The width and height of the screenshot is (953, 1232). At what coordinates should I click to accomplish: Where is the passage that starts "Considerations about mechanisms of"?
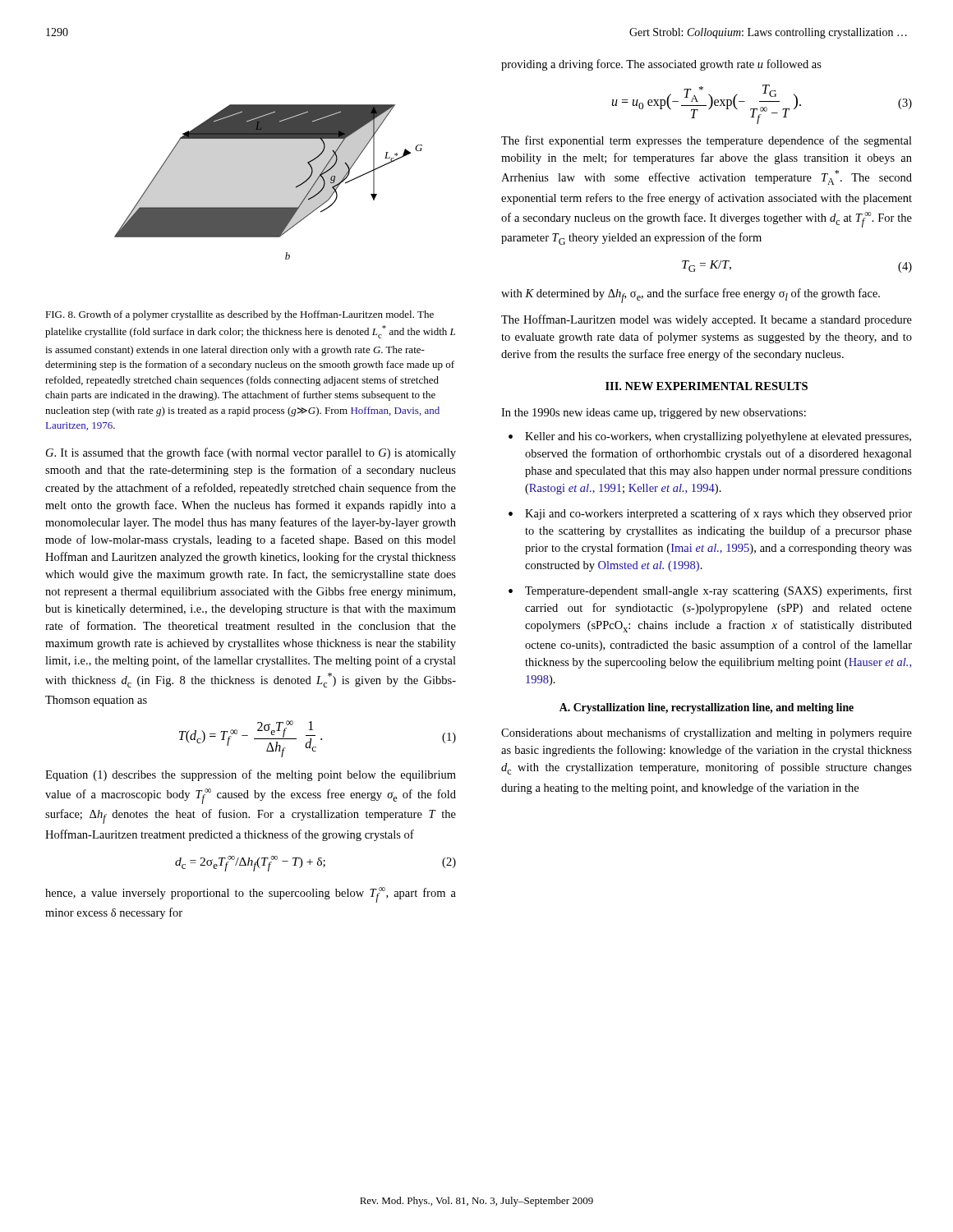707,760
